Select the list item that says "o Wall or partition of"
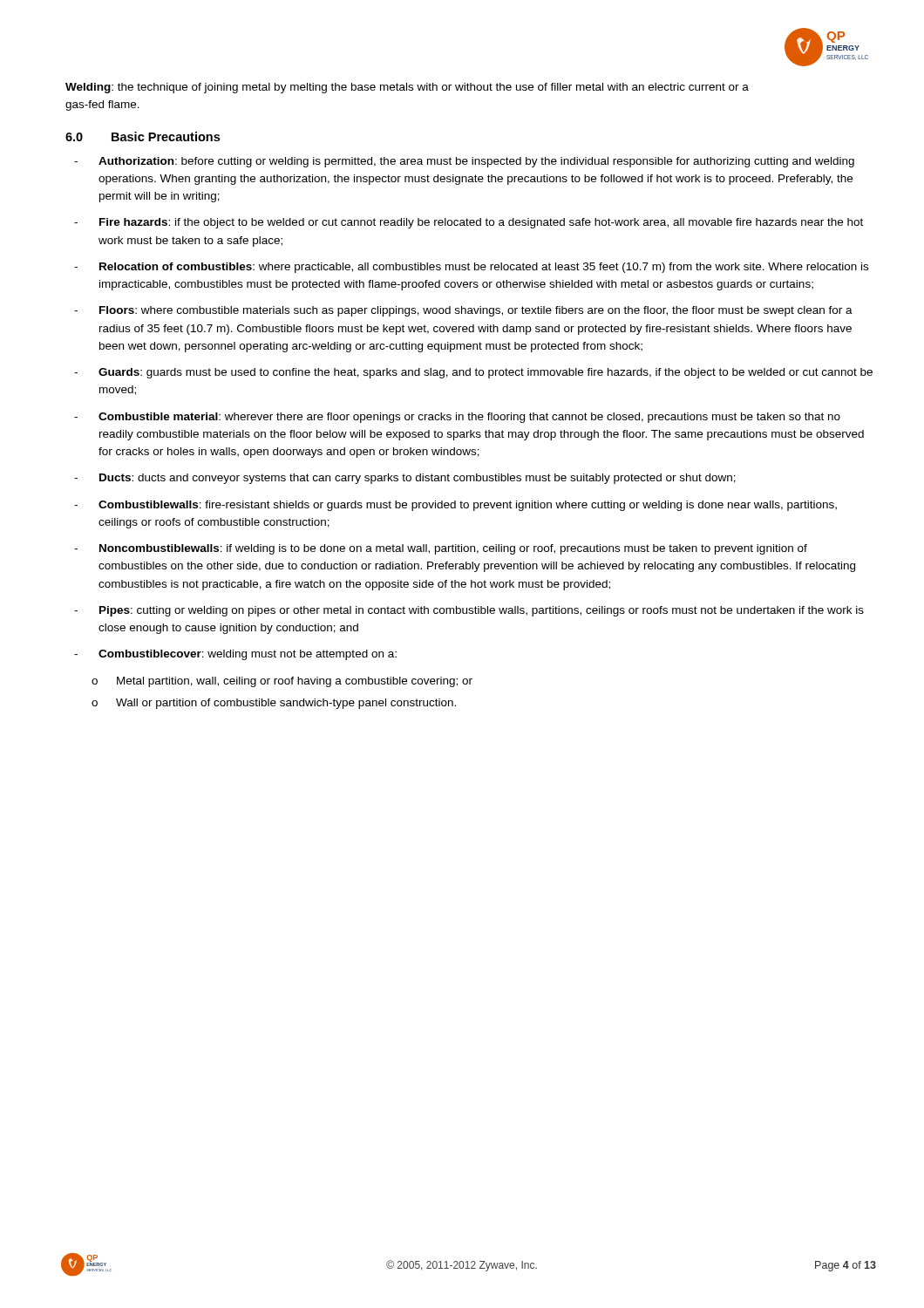 coord(274,703)
